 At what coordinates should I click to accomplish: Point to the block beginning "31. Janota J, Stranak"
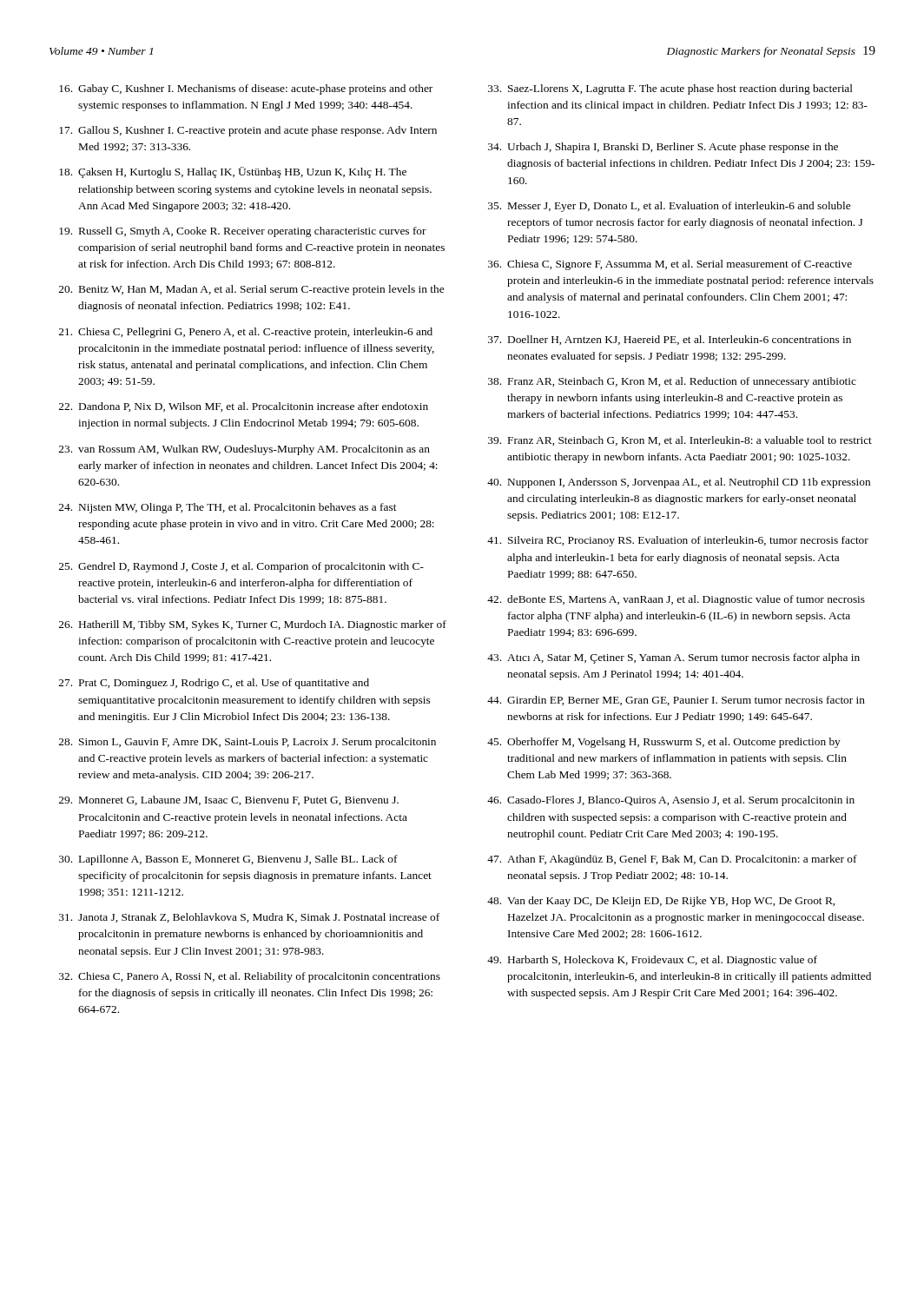coord(247,934)
